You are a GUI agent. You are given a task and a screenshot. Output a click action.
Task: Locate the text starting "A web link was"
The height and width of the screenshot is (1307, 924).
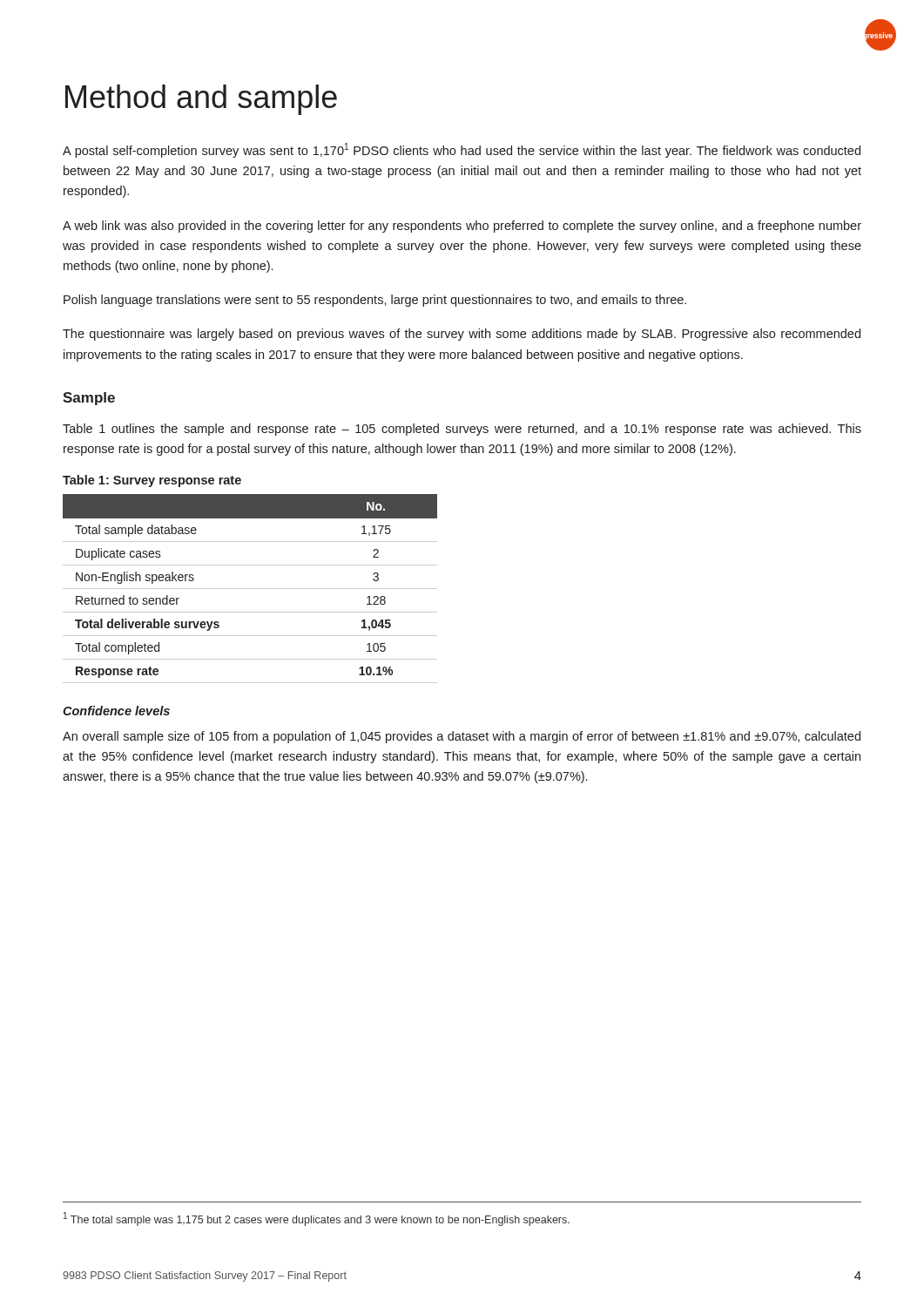462,246
